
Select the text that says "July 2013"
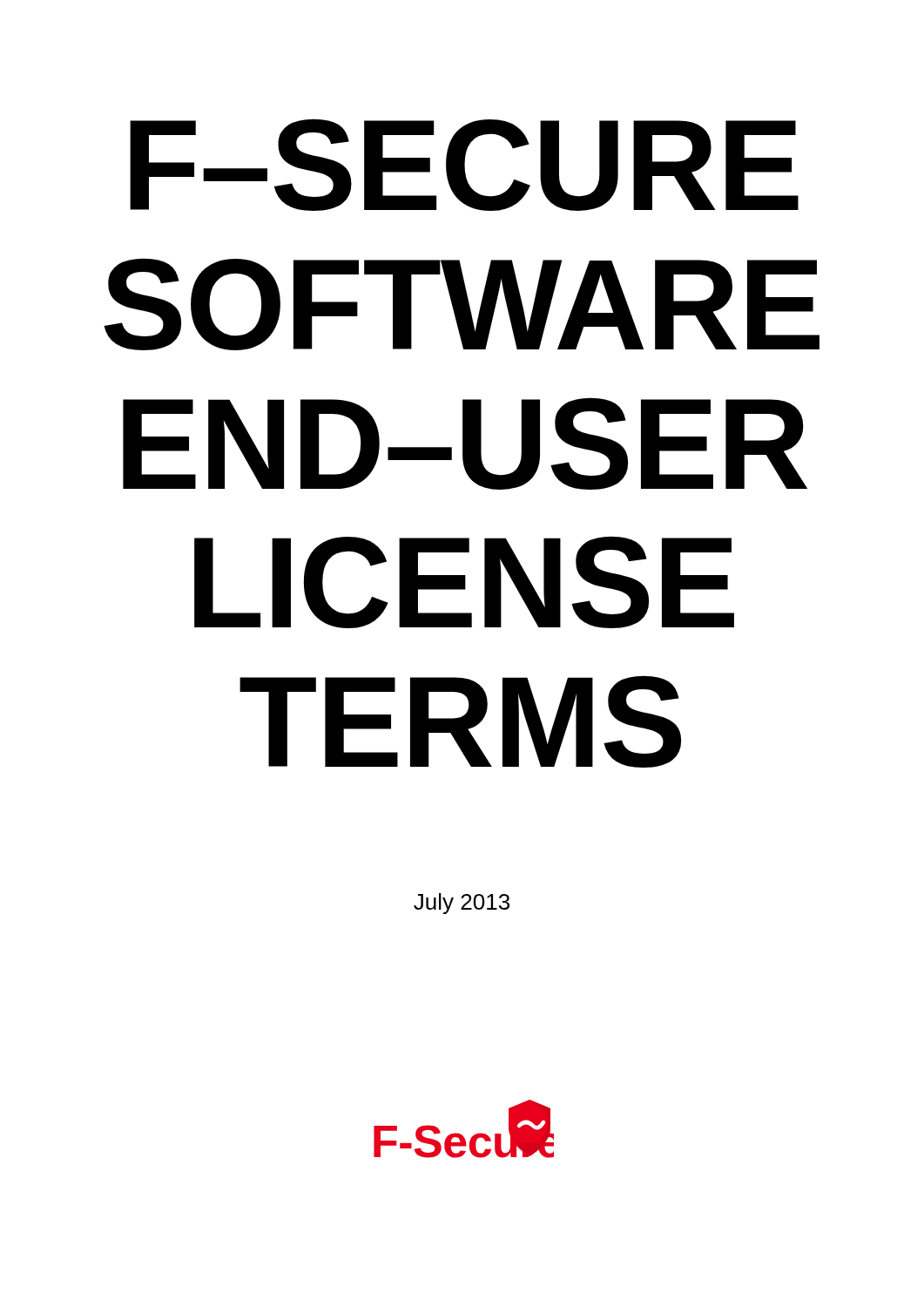tap(462, 902)
